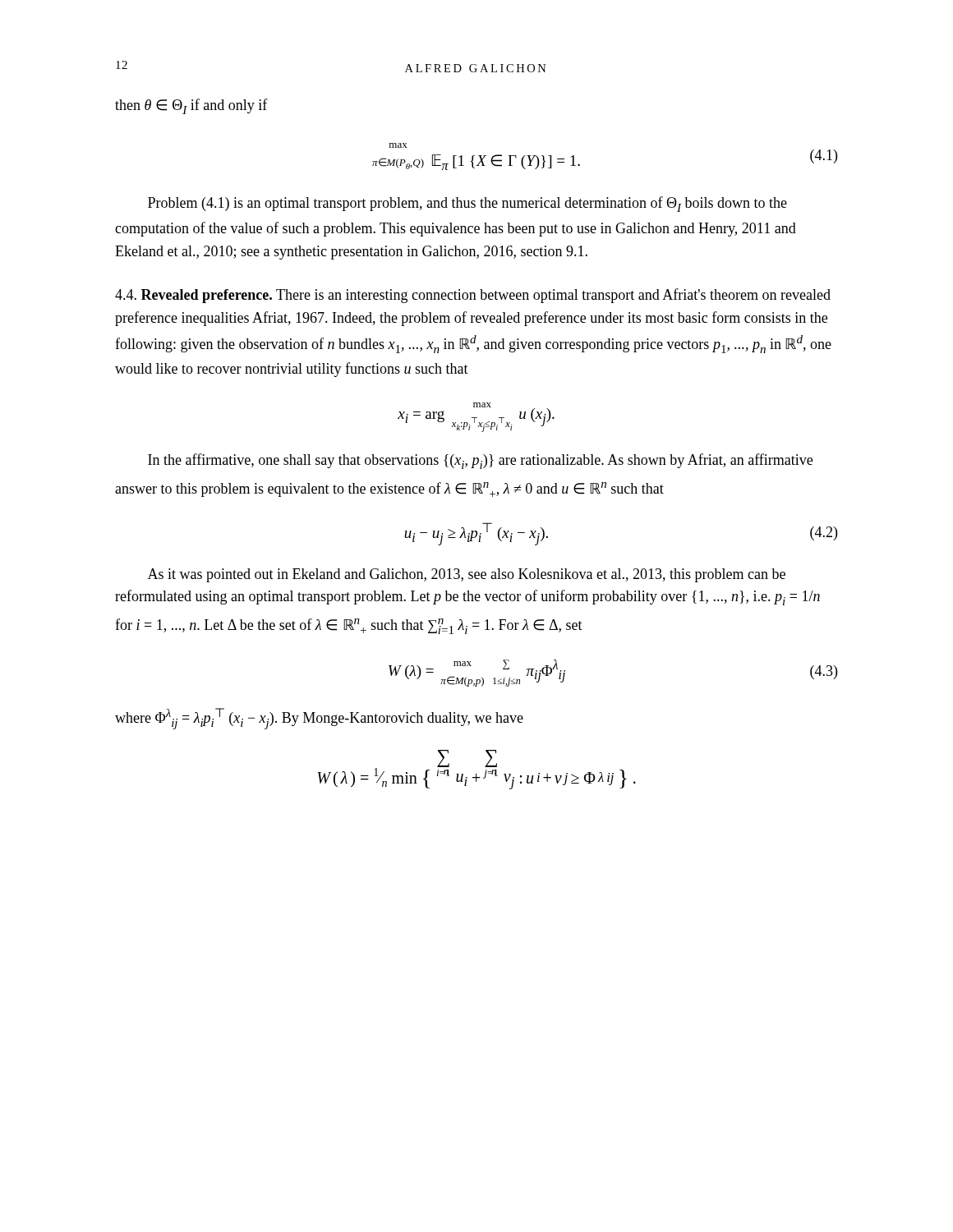953x1232 pixels.
Task: Where is the passage that starts "Problem (4.1) is an optimal transport"?
Action: pos(455,227)
